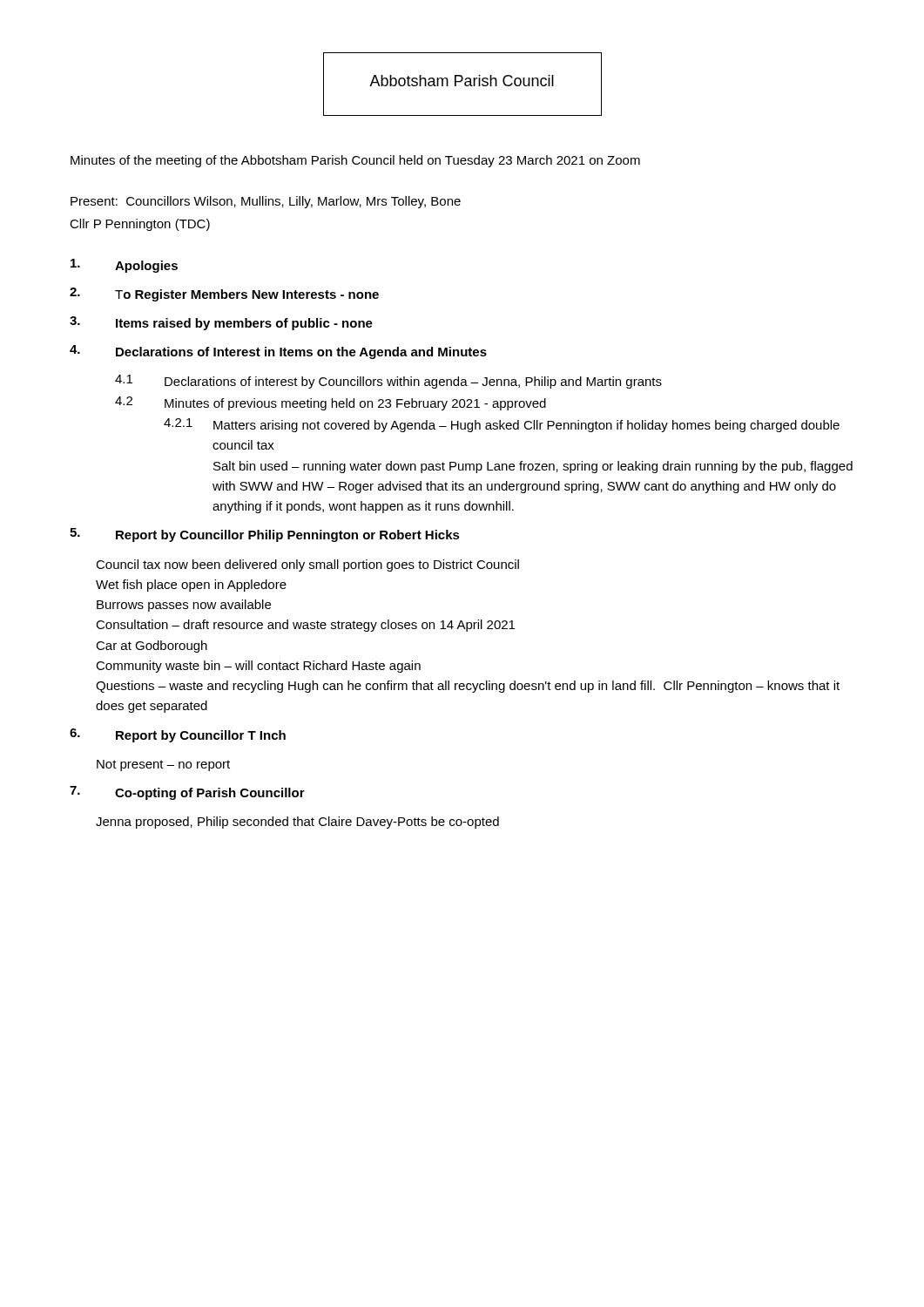Select the region starting "2. To Register Members New Interests -"
The height and width of the screenshot is (1307, 924).
[224, 295]
